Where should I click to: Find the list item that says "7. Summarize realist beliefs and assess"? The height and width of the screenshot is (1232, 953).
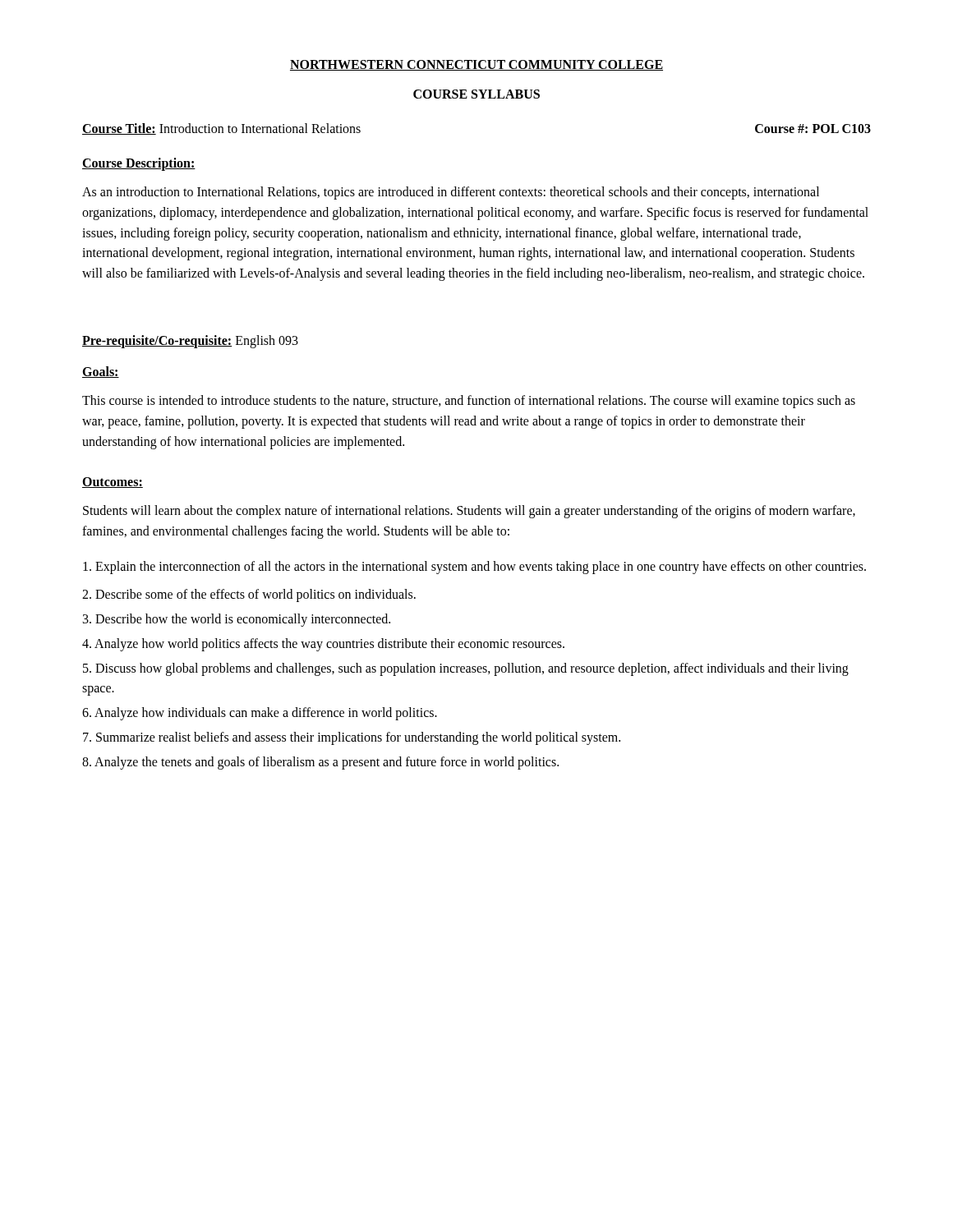352,737
